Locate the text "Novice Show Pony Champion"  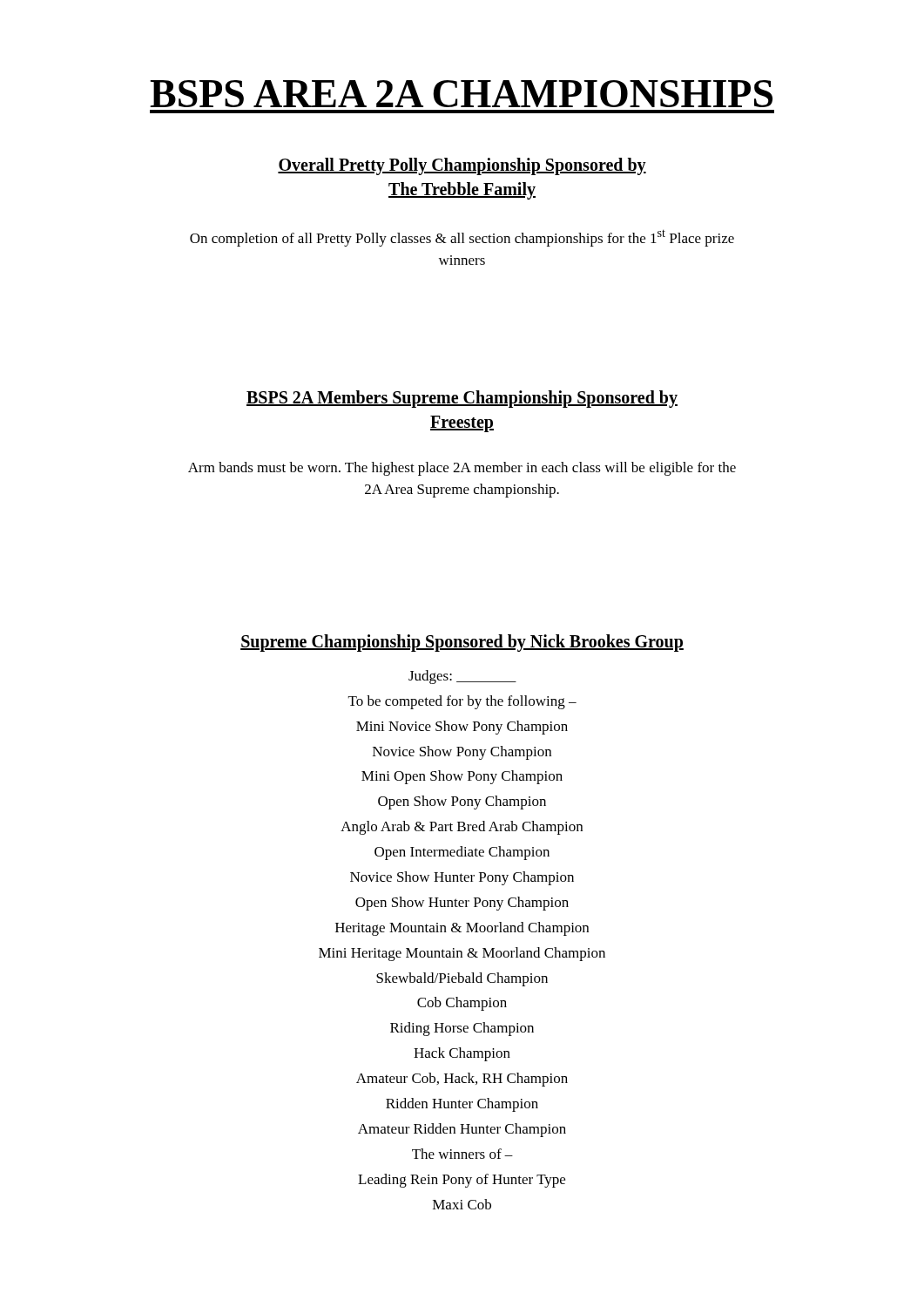462,751
